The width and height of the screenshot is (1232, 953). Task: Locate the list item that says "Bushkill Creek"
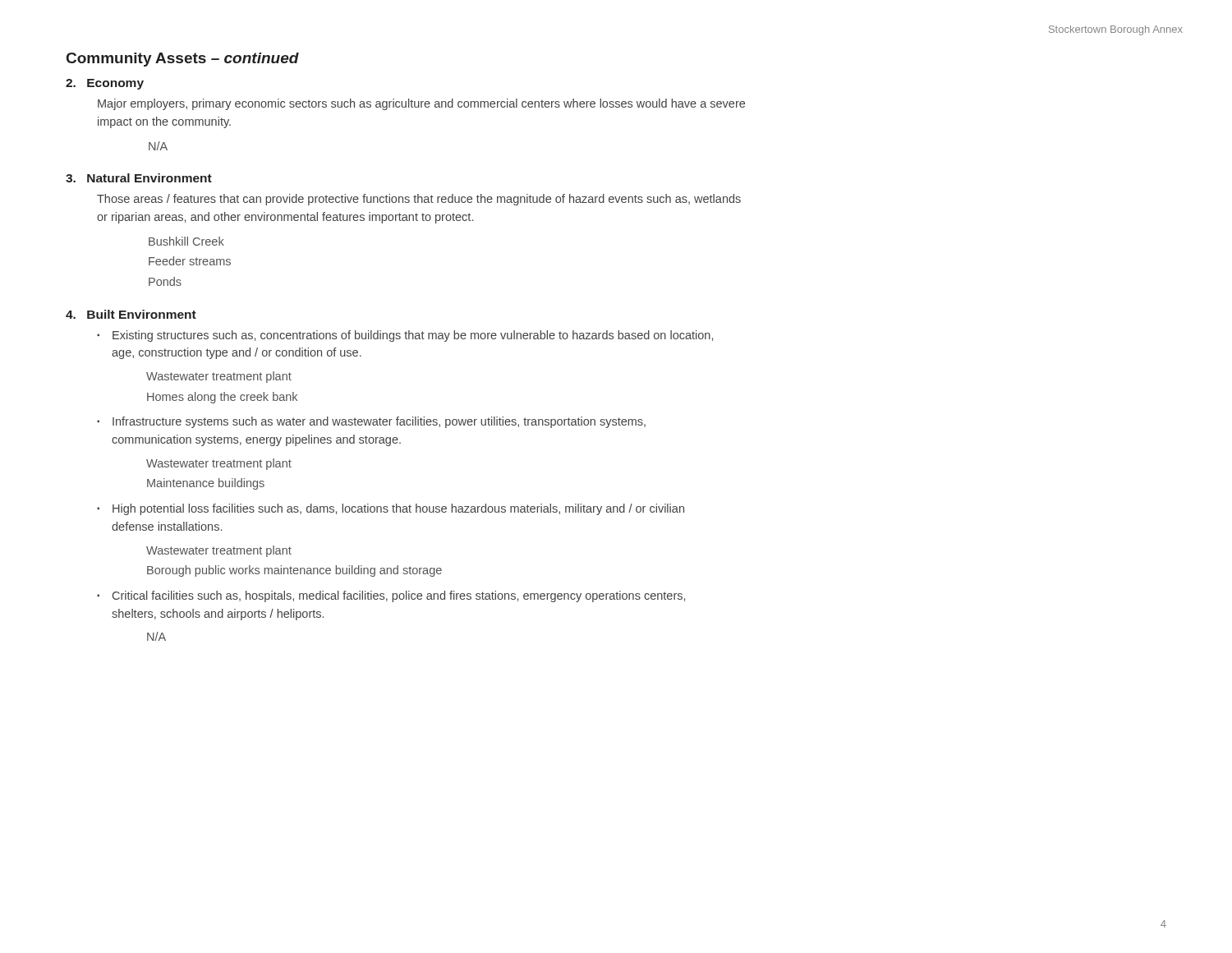click(x=186, y=241)
